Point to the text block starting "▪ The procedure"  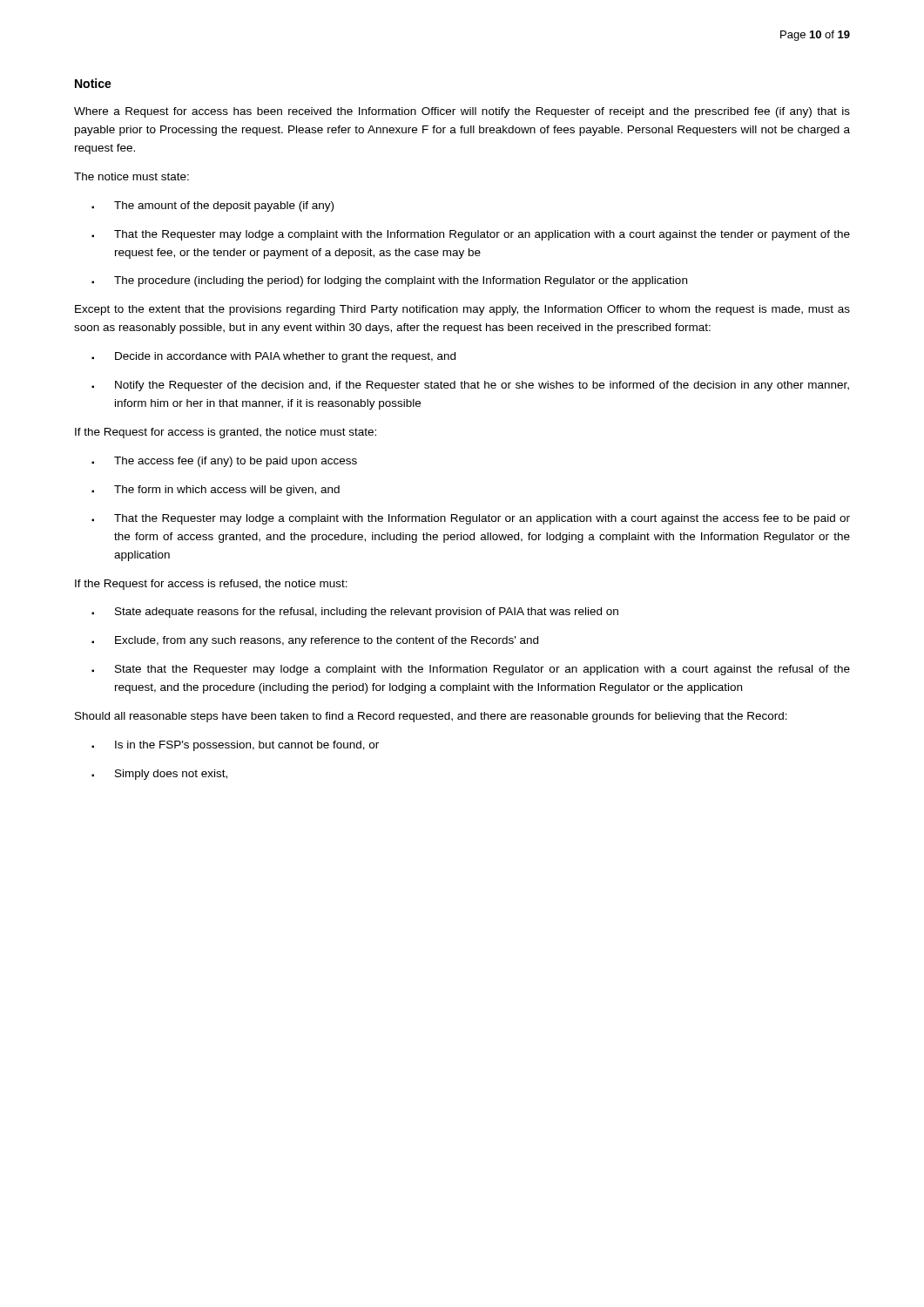coord(471,281)
